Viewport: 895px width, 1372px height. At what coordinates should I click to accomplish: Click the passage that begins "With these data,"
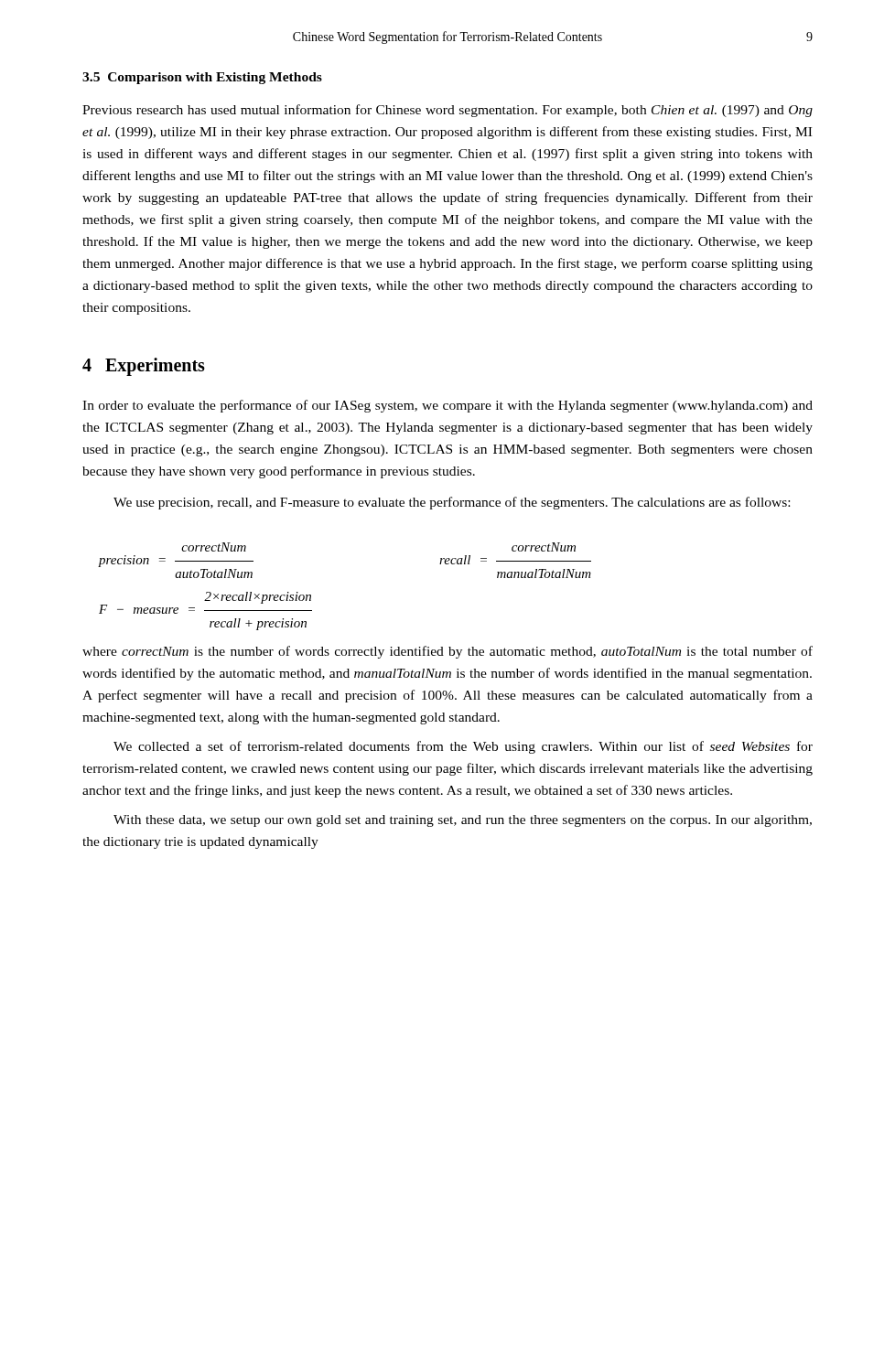click(x=448, y=831)
